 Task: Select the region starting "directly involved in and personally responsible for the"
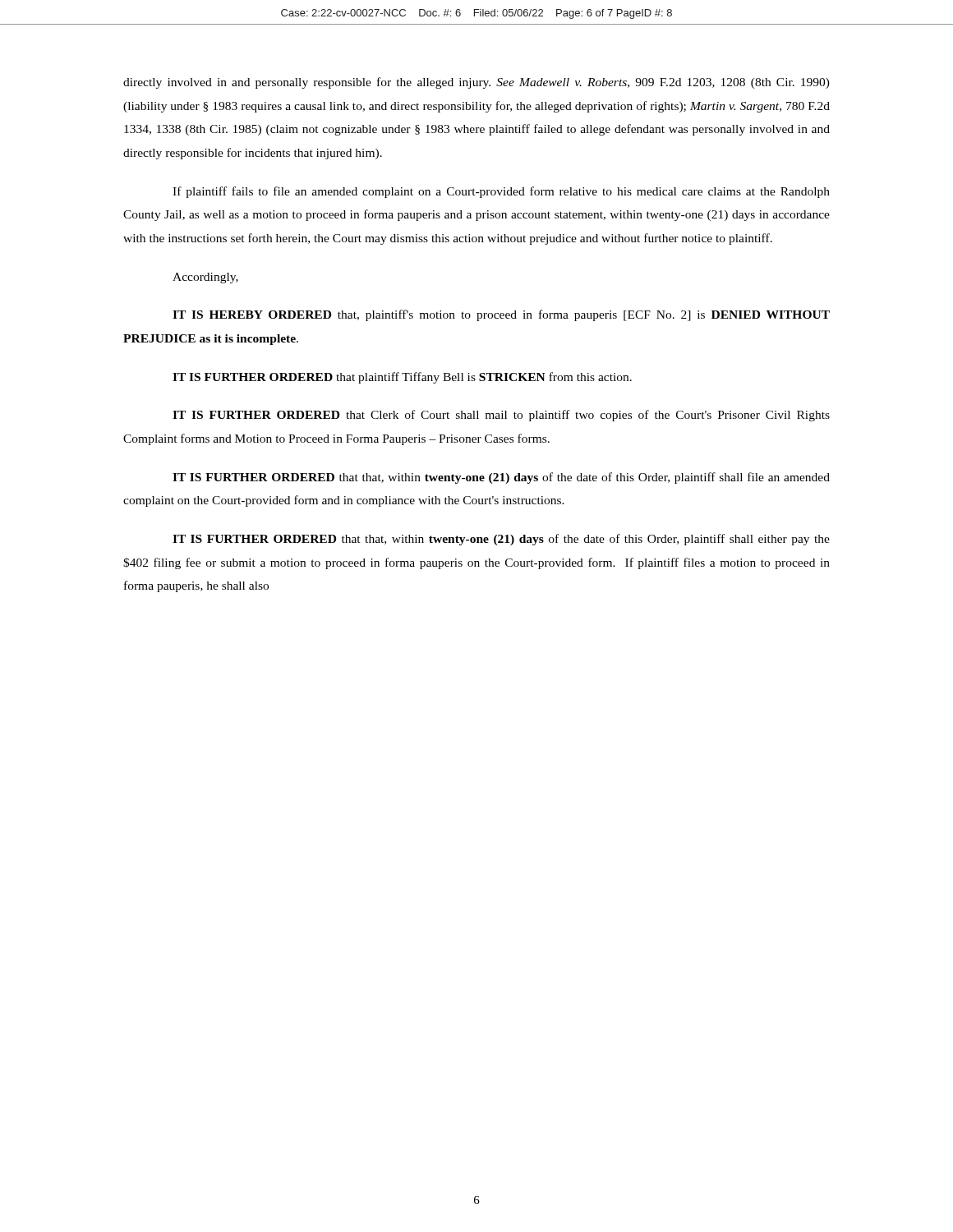(476, 117)
